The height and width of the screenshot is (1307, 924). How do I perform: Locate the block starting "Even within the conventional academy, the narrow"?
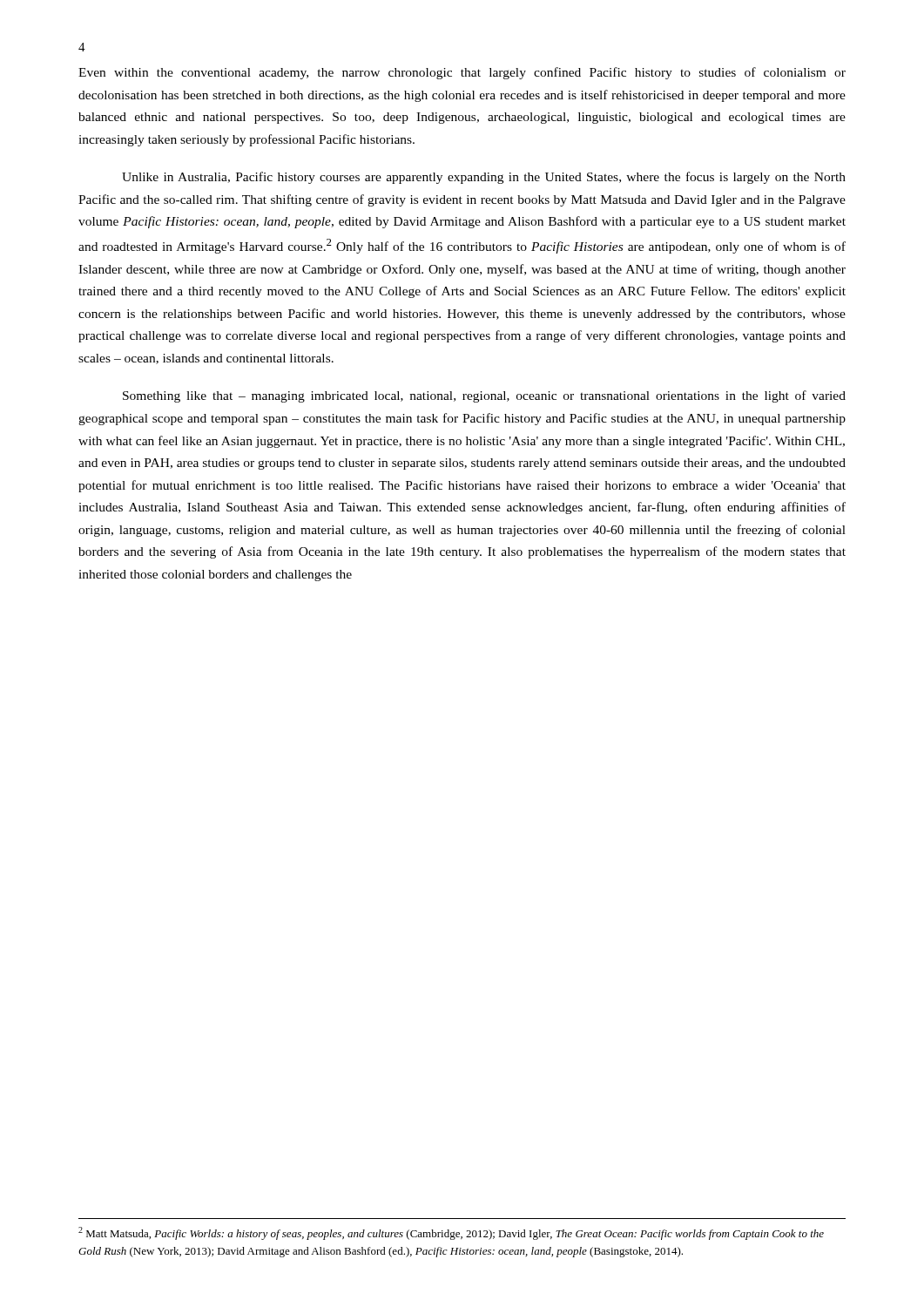click(x=462, y=105)
